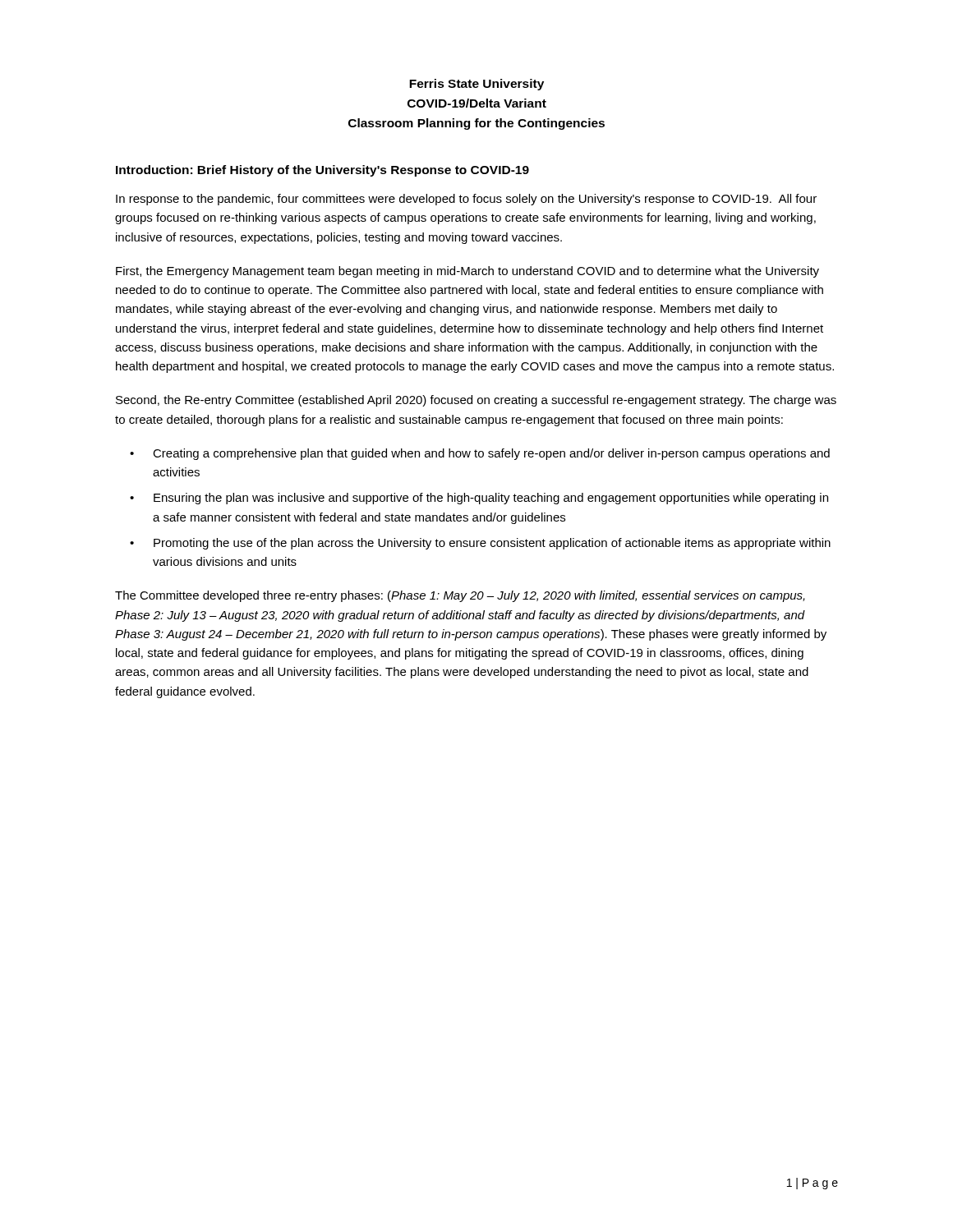Find the block on this page that starts "In response to the"
Screen dimensions: 1232x953
(x=466, y=218)
